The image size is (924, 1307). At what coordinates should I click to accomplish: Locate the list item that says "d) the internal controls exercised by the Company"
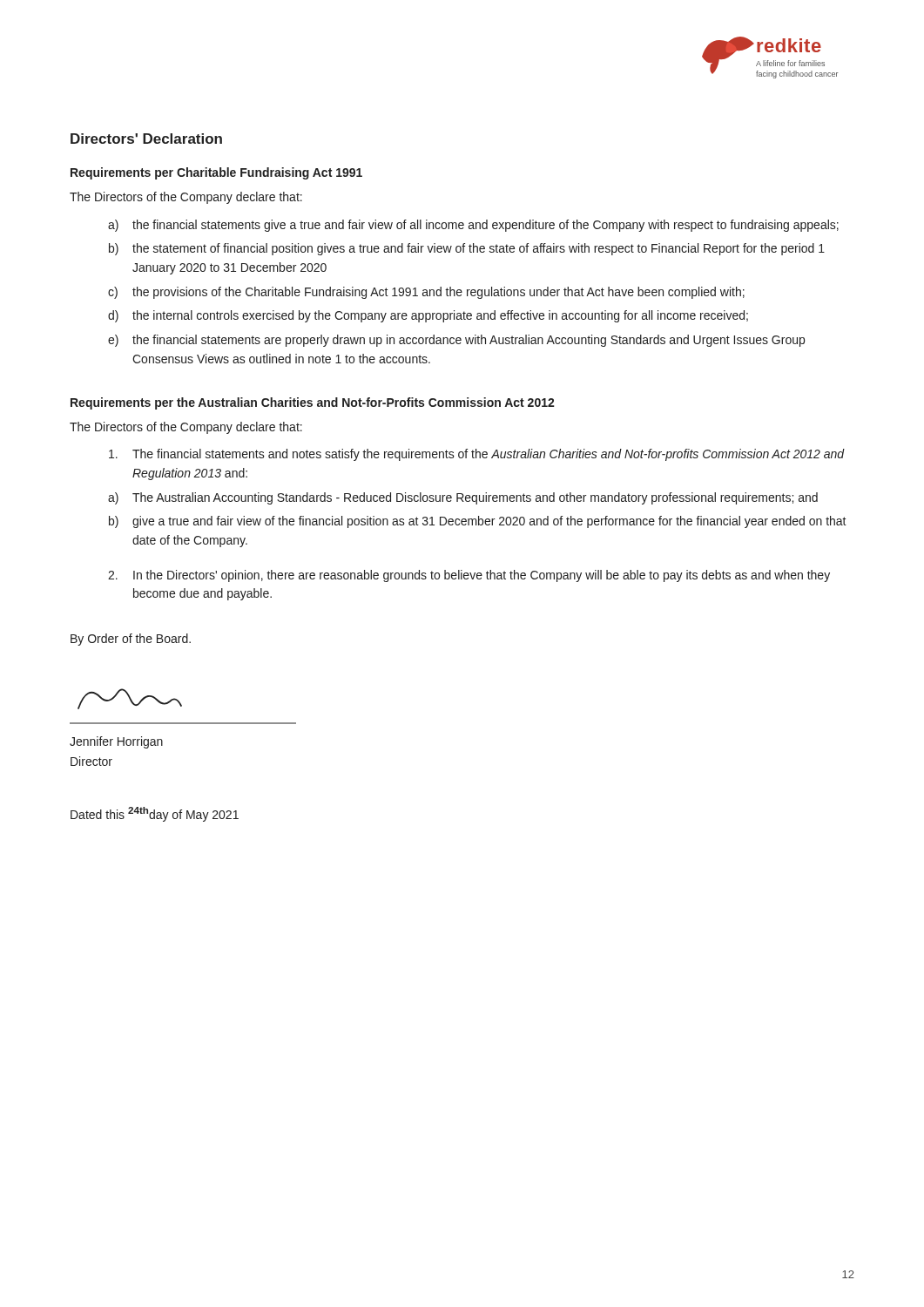coord(428,317)
